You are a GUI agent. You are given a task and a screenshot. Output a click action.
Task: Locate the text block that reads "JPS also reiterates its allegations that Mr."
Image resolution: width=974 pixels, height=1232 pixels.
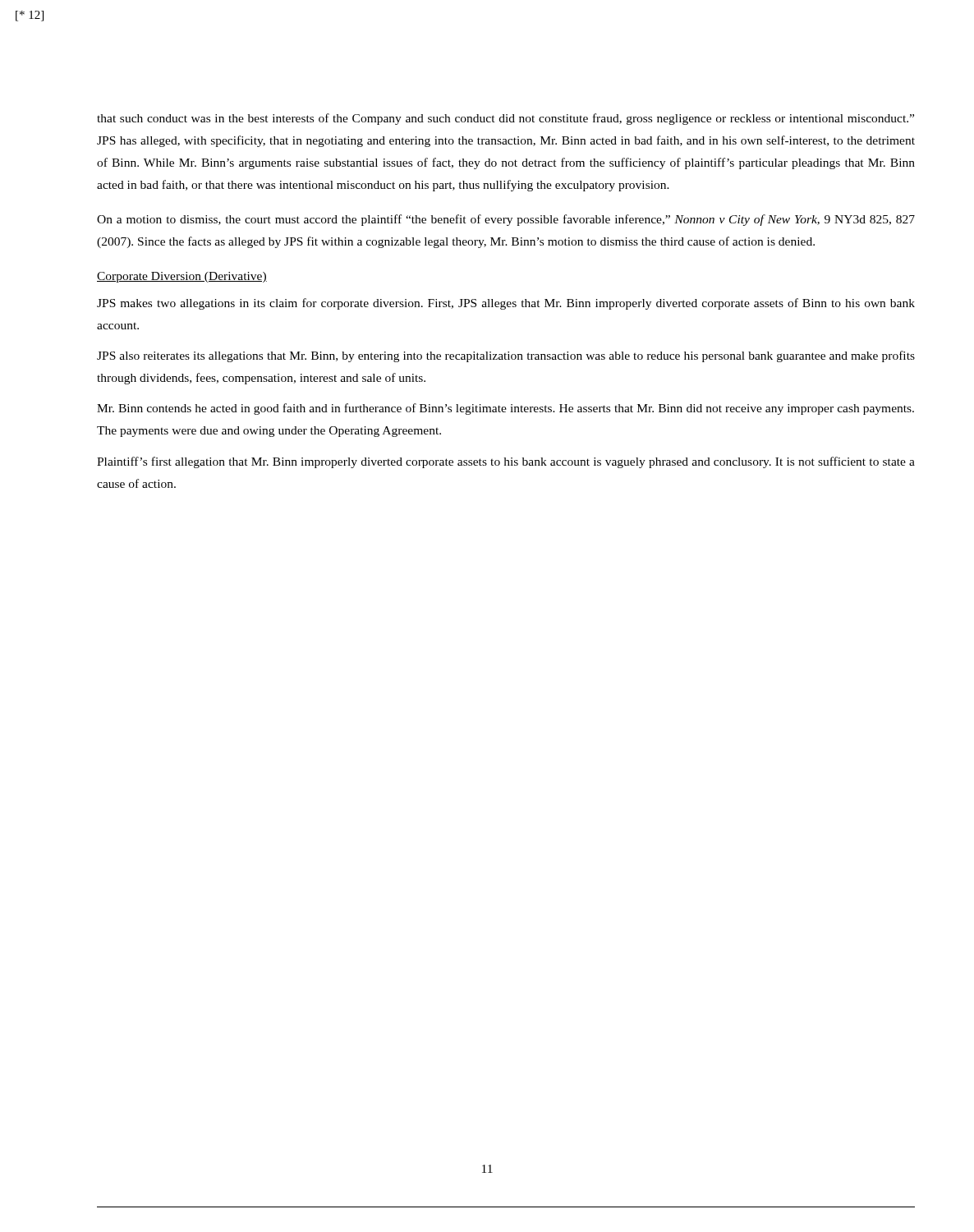point(506,366)
